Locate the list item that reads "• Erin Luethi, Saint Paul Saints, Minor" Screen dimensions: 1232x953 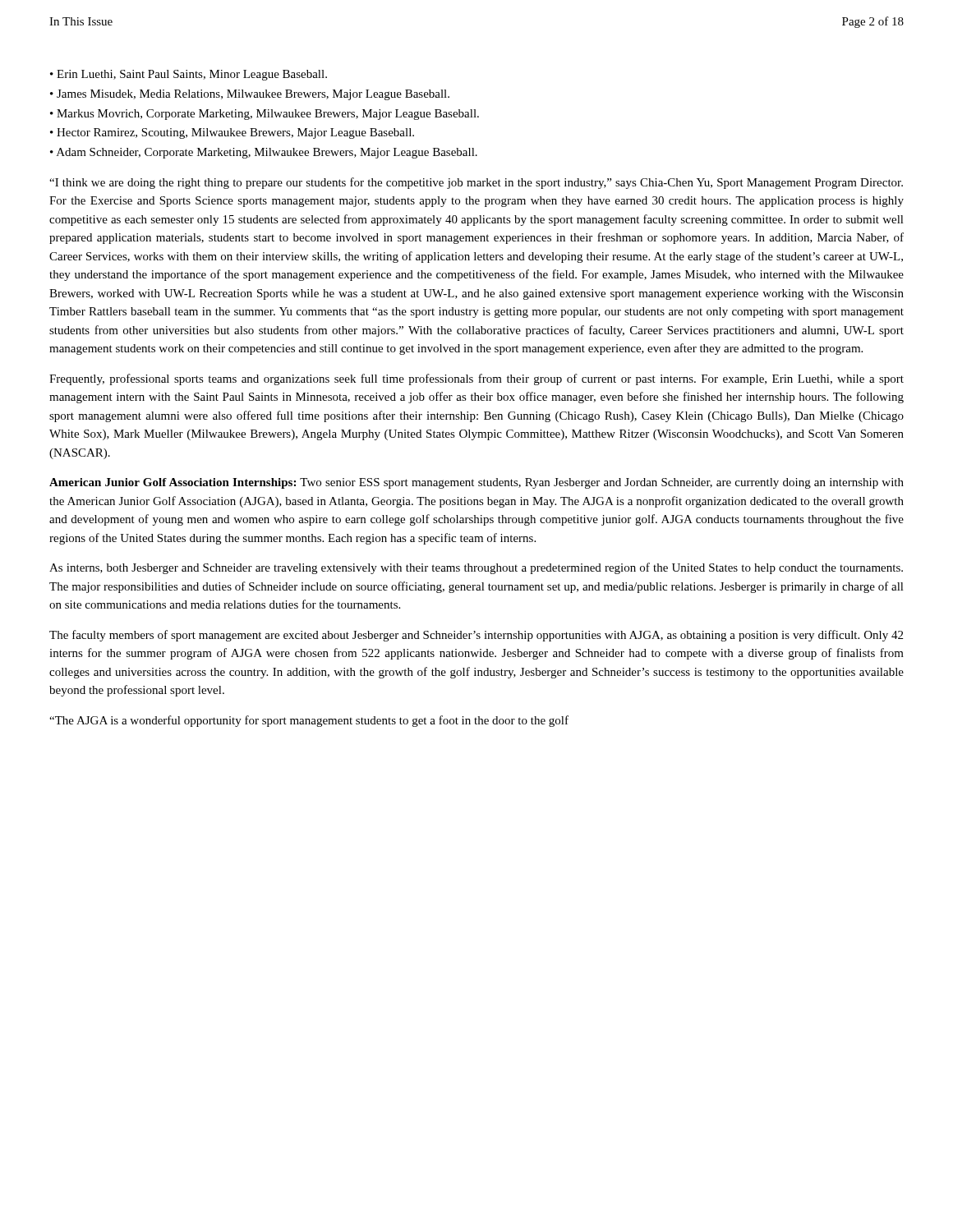(x=189, y=74)
